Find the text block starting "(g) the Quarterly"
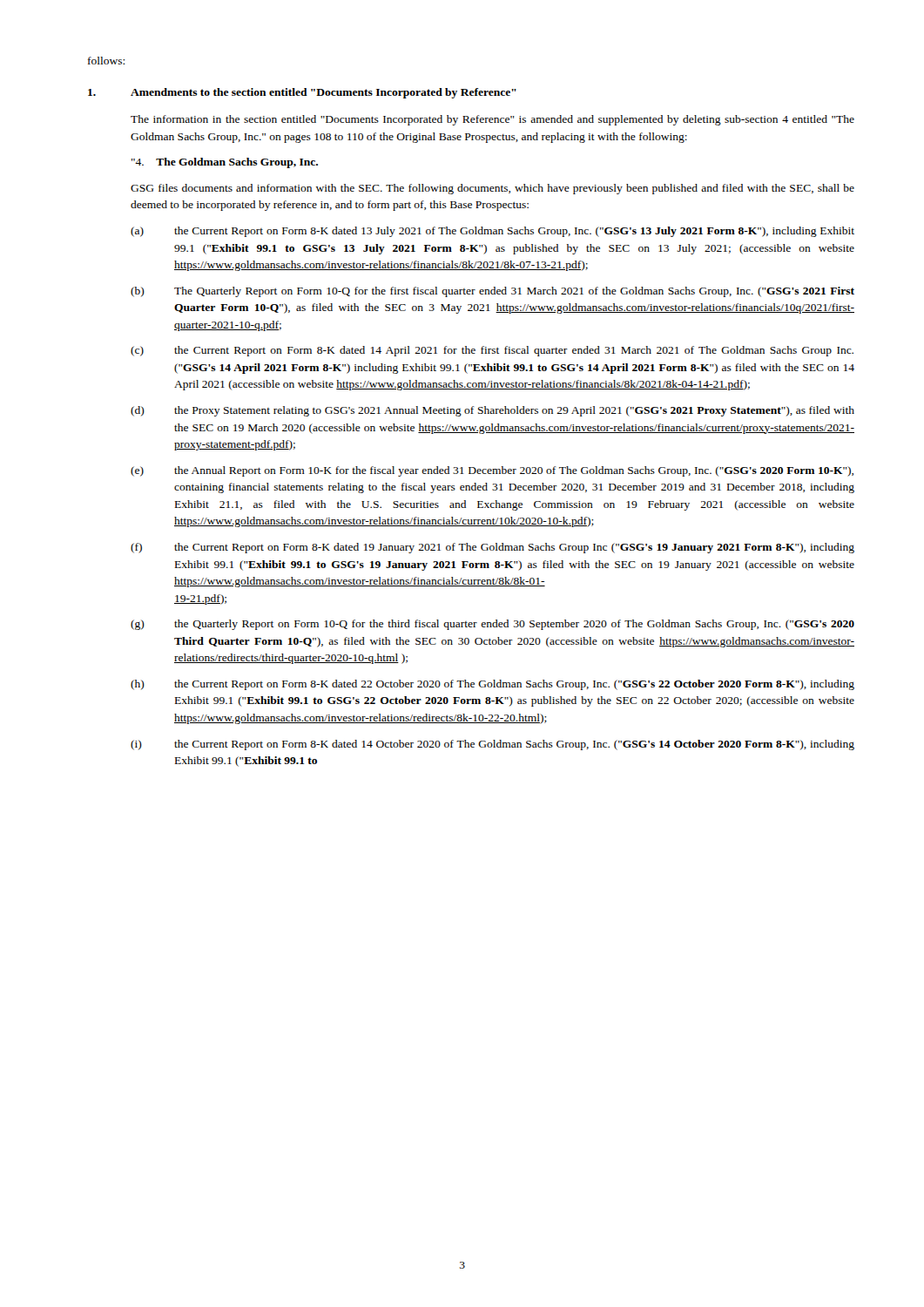Viewport: 924px width, 1307px height. pyautogui.click(x=492, y=641)
